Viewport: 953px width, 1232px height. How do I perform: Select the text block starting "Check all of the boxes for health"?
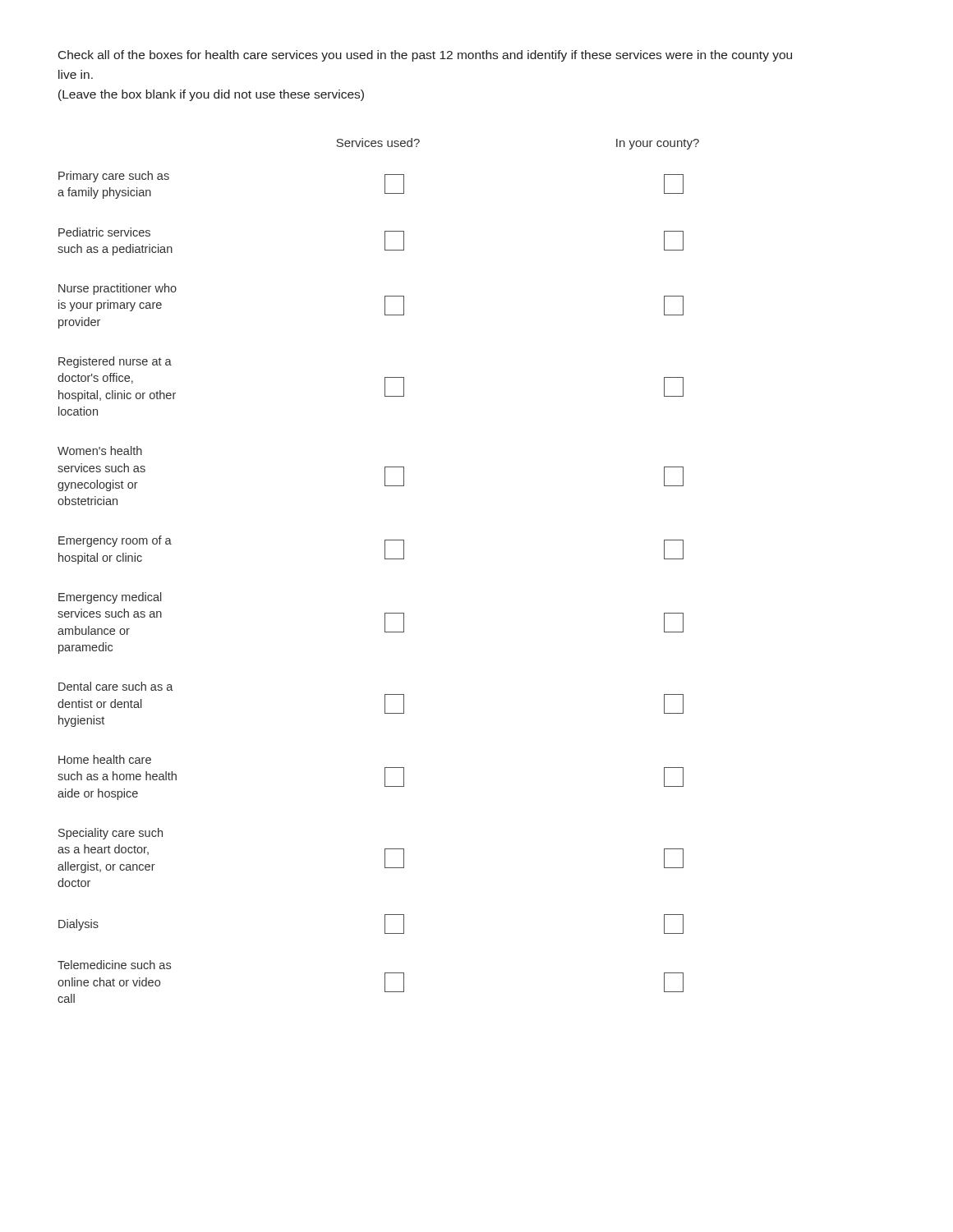(x=425, y=56)
